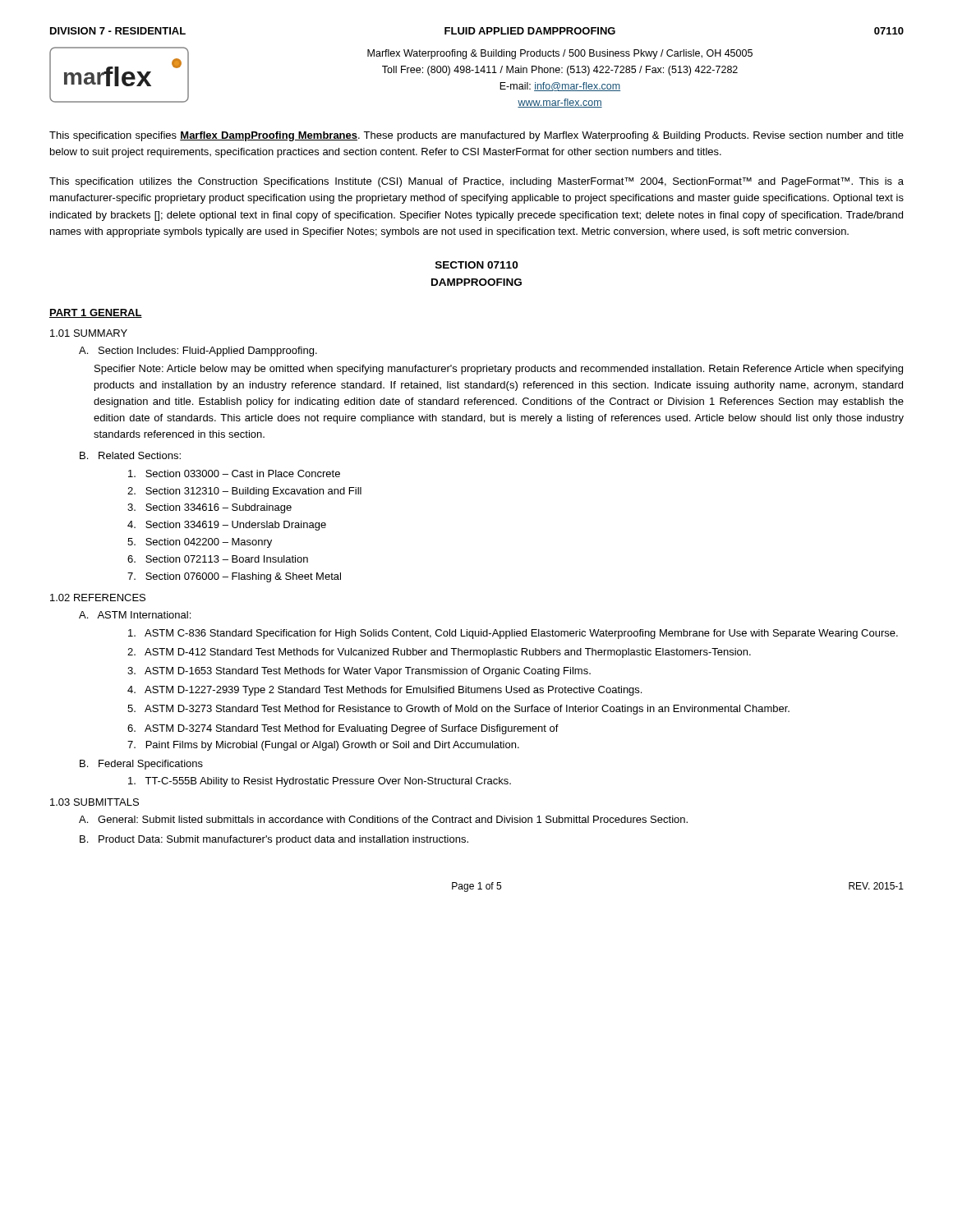953x1232 pixels.
Task: Find "B. Federal Specifications" on this page
Action: pyautogui.click(x=141, y=763)
